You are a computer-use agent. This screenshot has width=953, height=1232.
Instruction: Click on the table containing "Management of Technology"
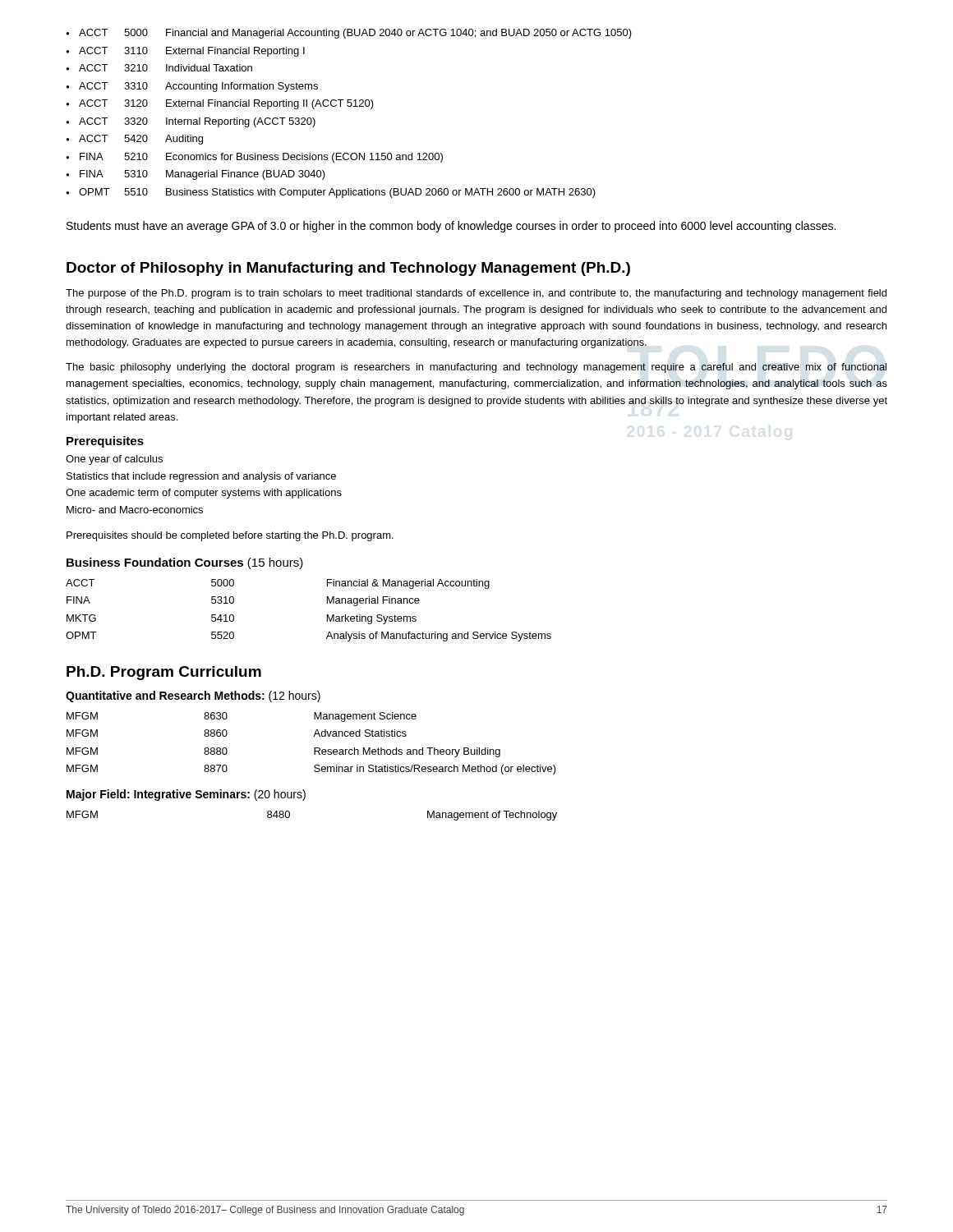476,814
